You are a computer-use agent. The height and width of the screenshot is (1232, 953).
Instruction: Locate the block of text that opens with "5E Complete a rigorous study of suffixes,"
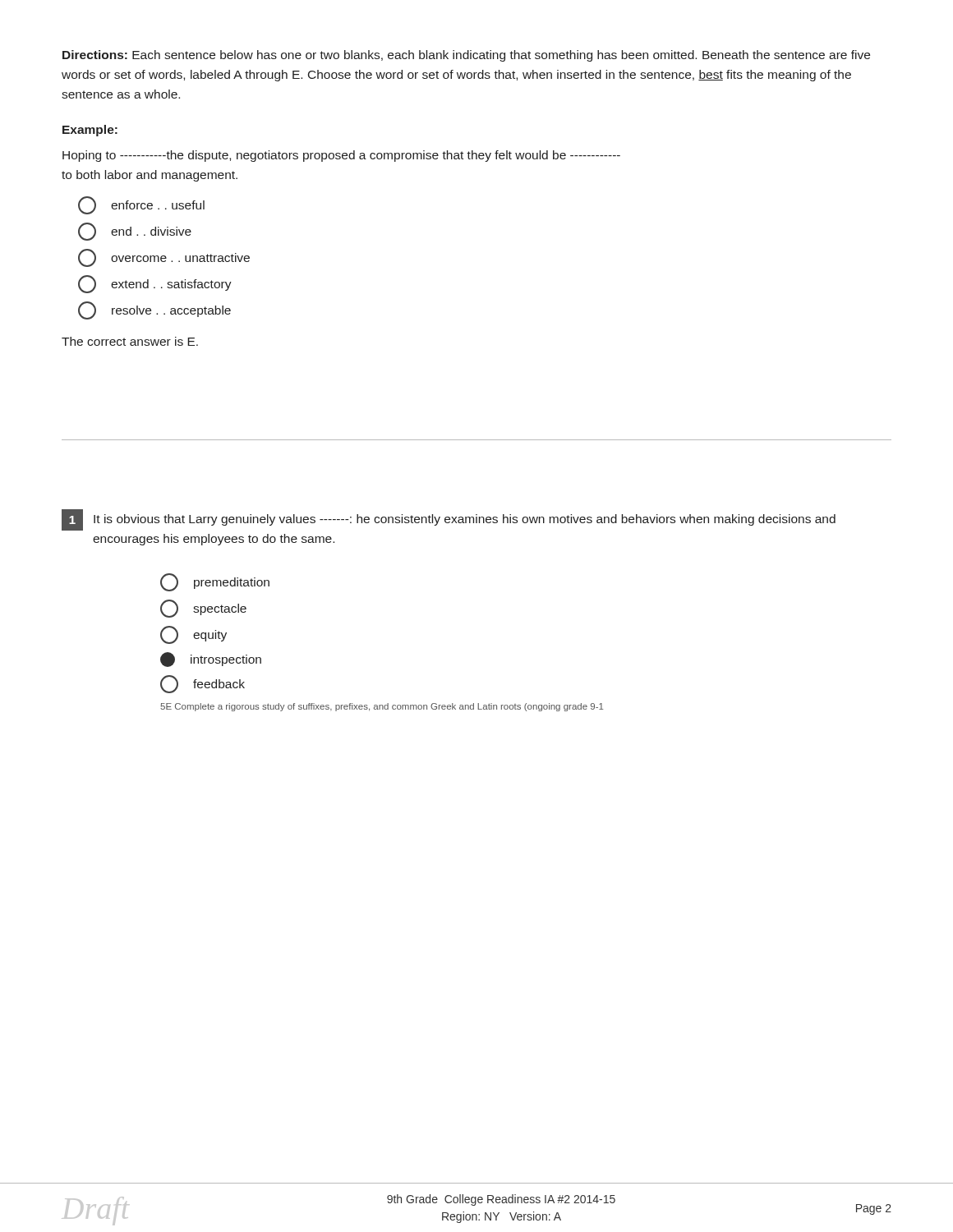pyautogui.click(x=382, y=706)
